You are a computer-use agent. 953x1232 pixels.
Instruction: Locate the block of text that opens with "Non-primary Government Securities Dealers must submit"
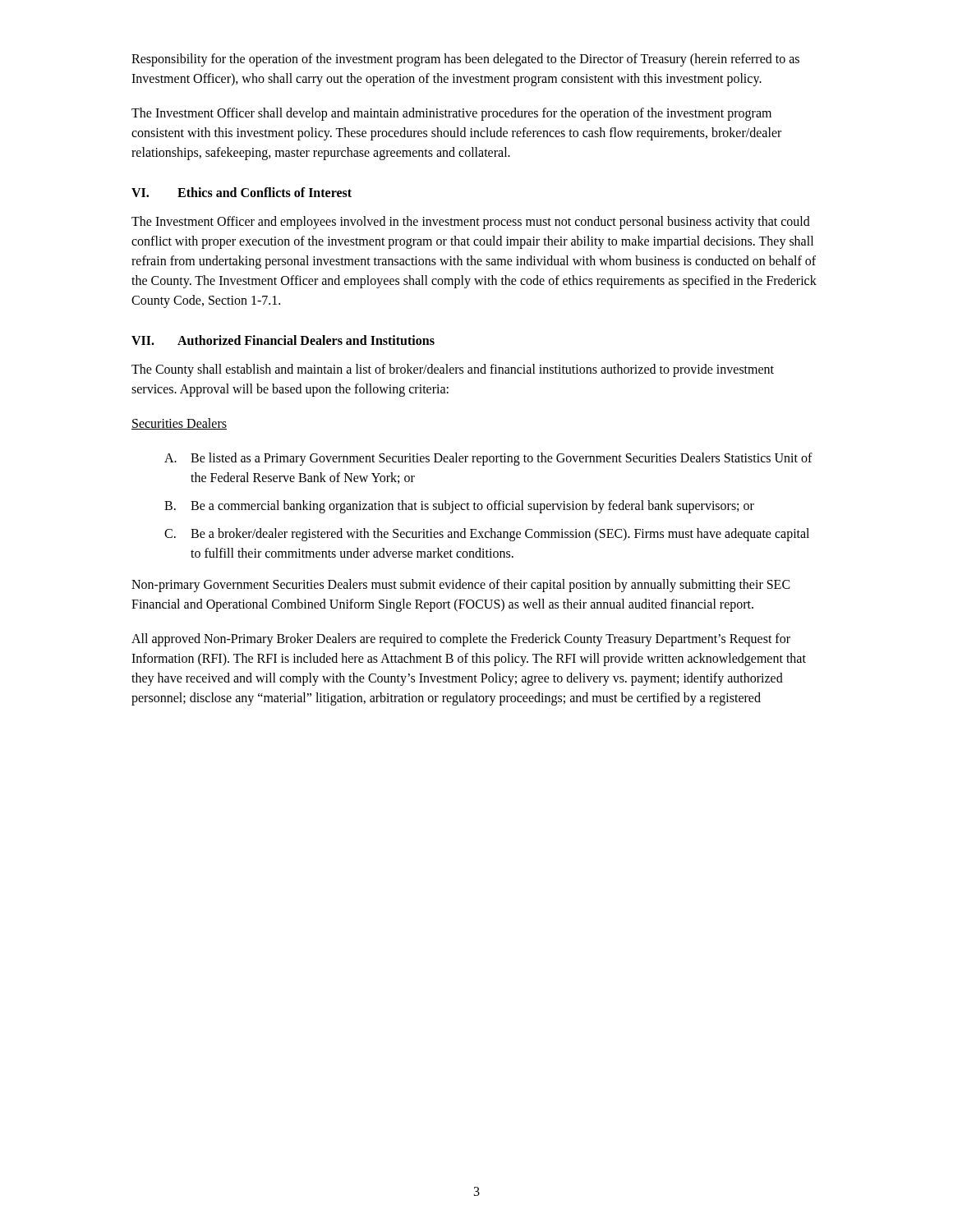coord(461,594)
